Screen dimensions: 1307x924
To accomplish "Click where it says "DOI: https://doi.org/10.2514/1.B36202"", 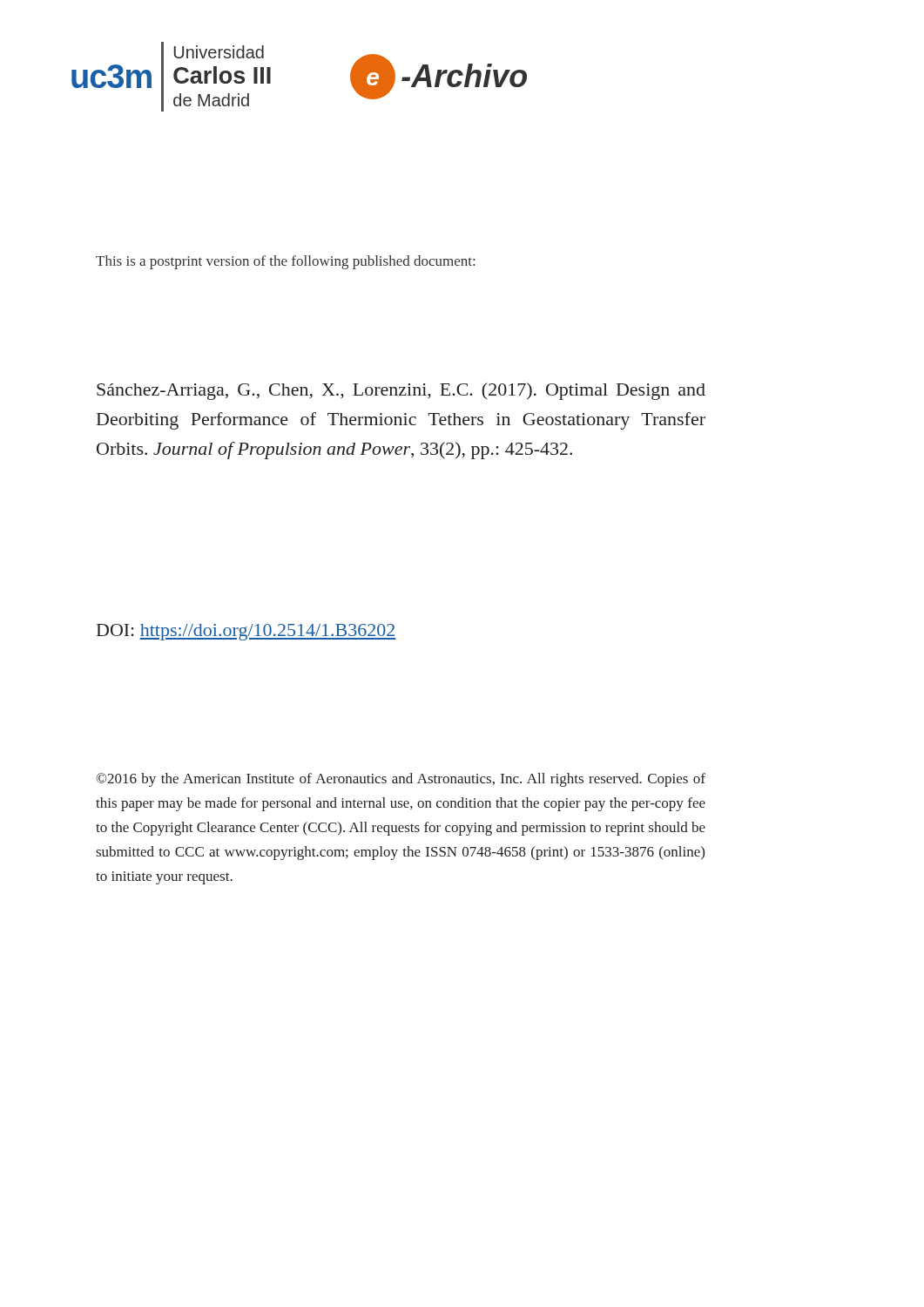I will (246, 630).
